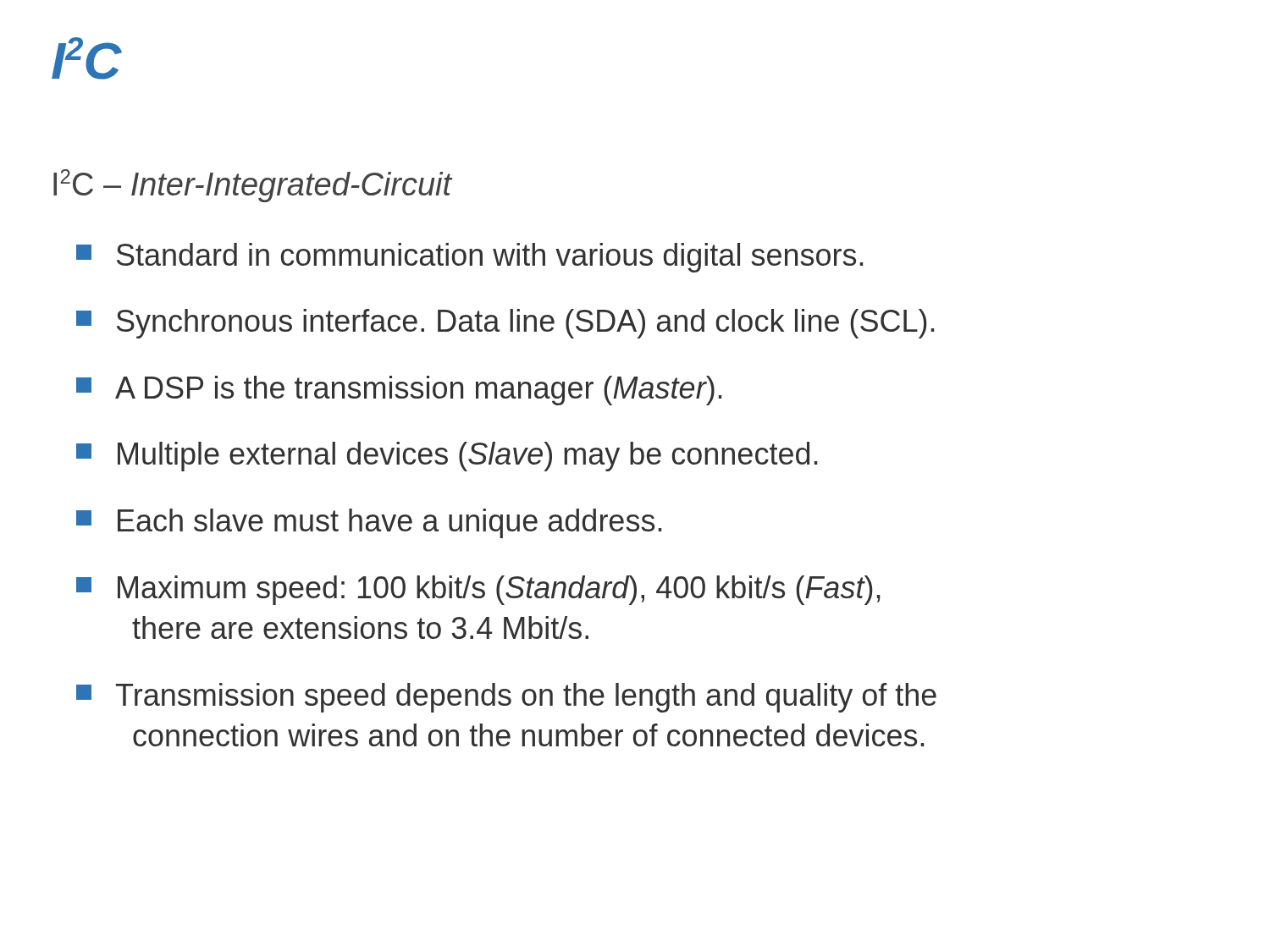1270x952 pixels.
Task: Find the list item that says "A DSP is the transmission manager"
Action: coord(639,389)
